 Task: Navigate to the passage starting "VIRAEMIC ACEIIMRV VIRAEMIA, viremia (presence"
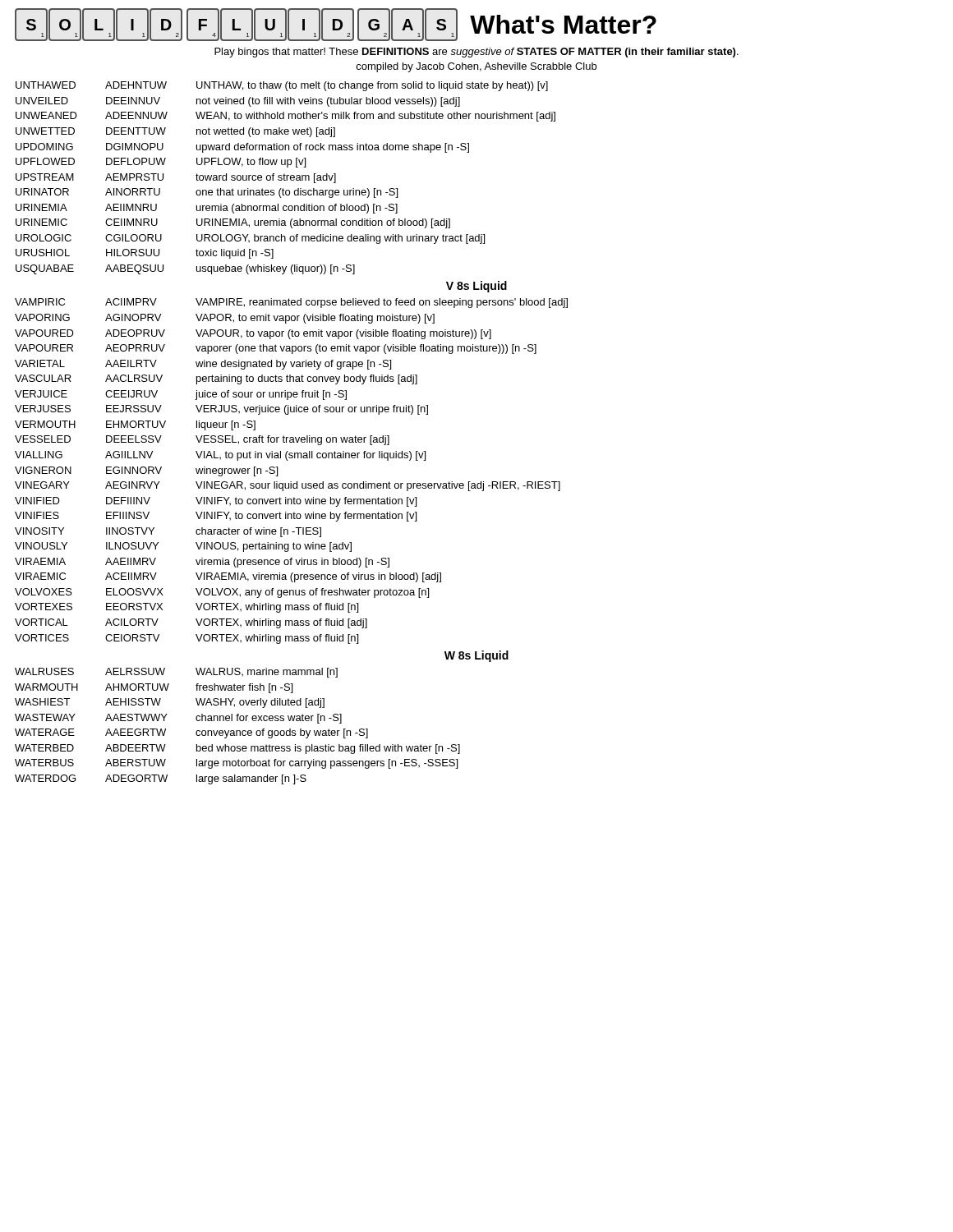pyautogui.click(x=228, y=577)
